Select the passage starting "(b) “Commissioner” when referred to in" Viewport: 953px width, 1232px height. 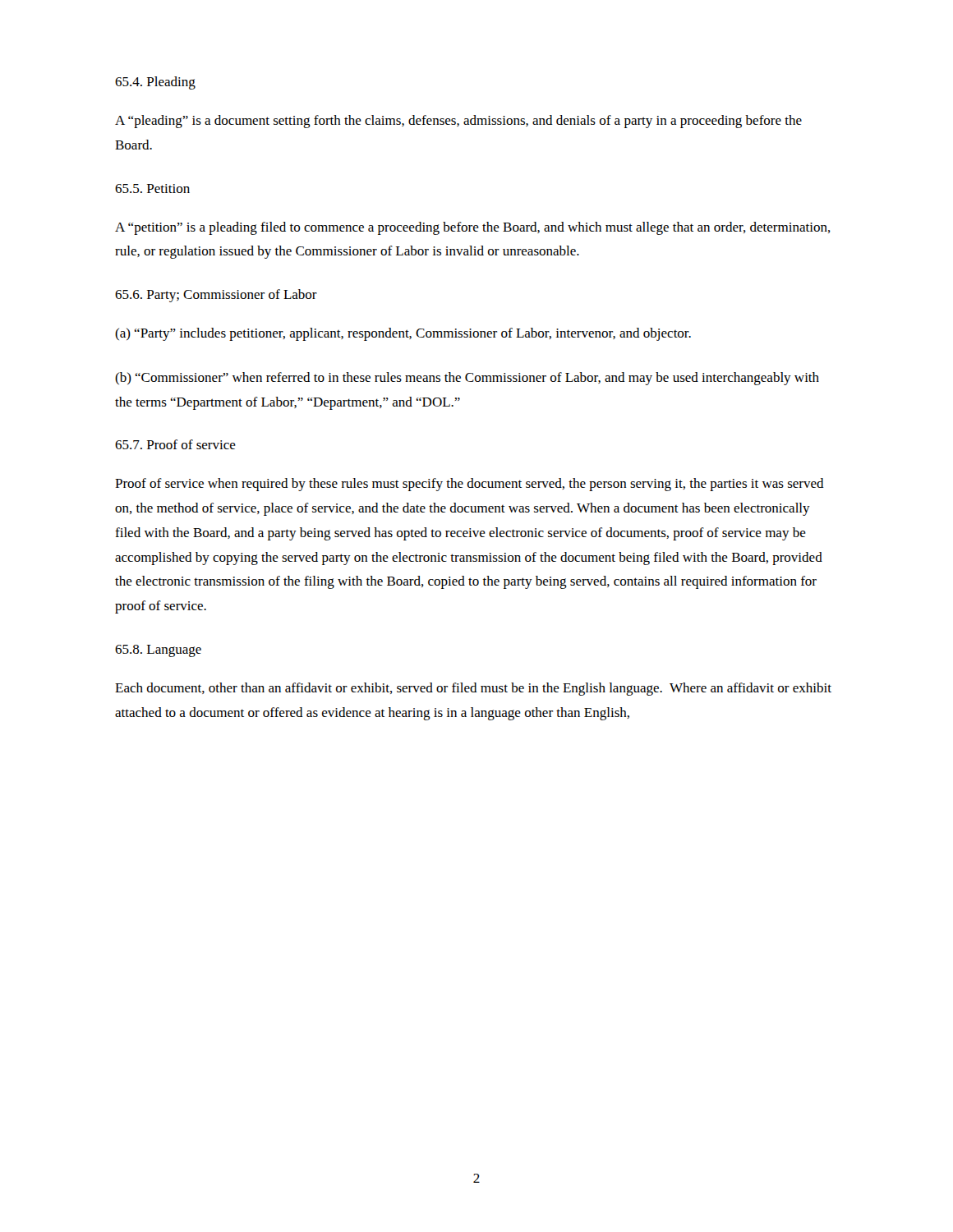[x=467, y=389]
